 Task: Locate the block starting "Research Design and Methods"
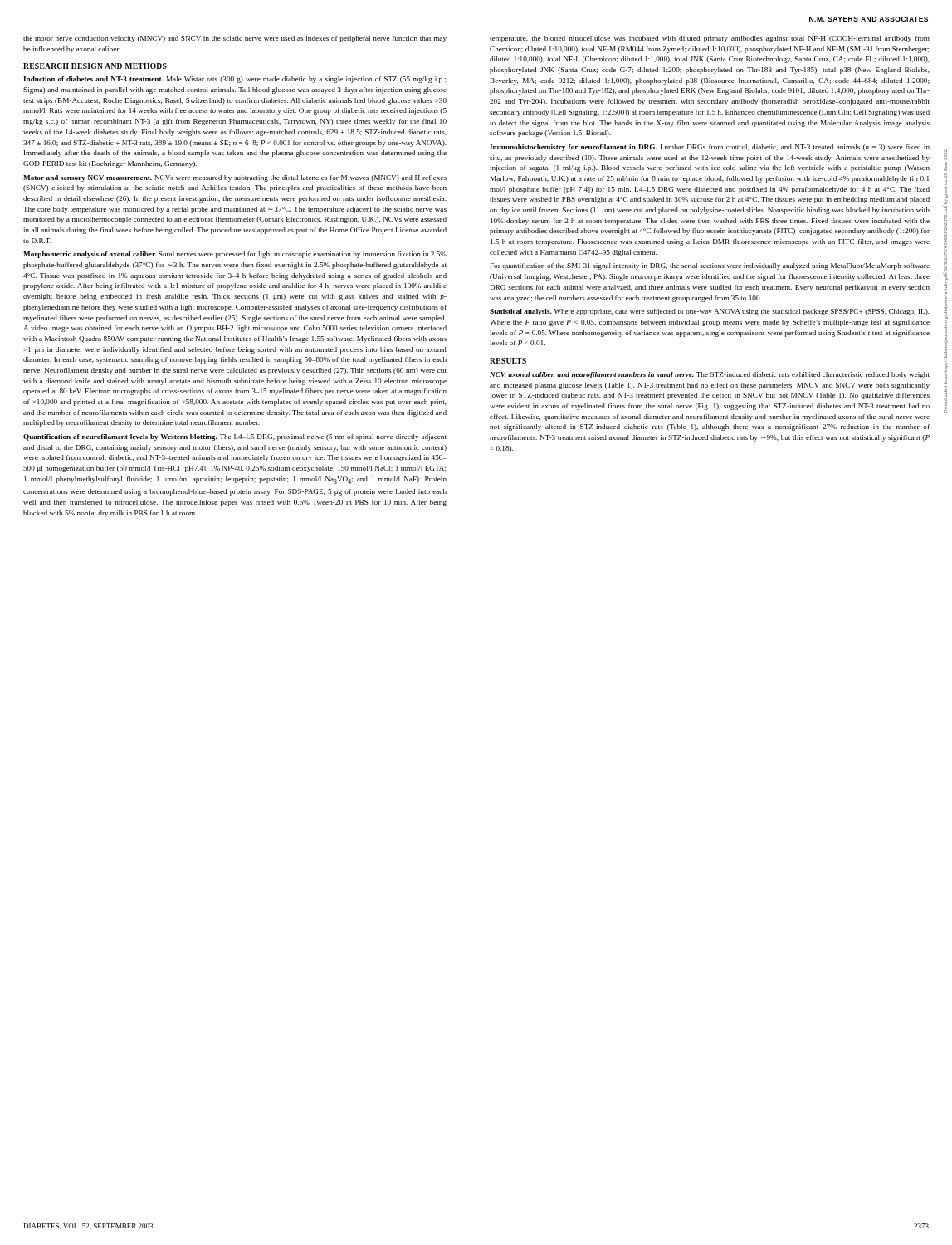point(95,67)
